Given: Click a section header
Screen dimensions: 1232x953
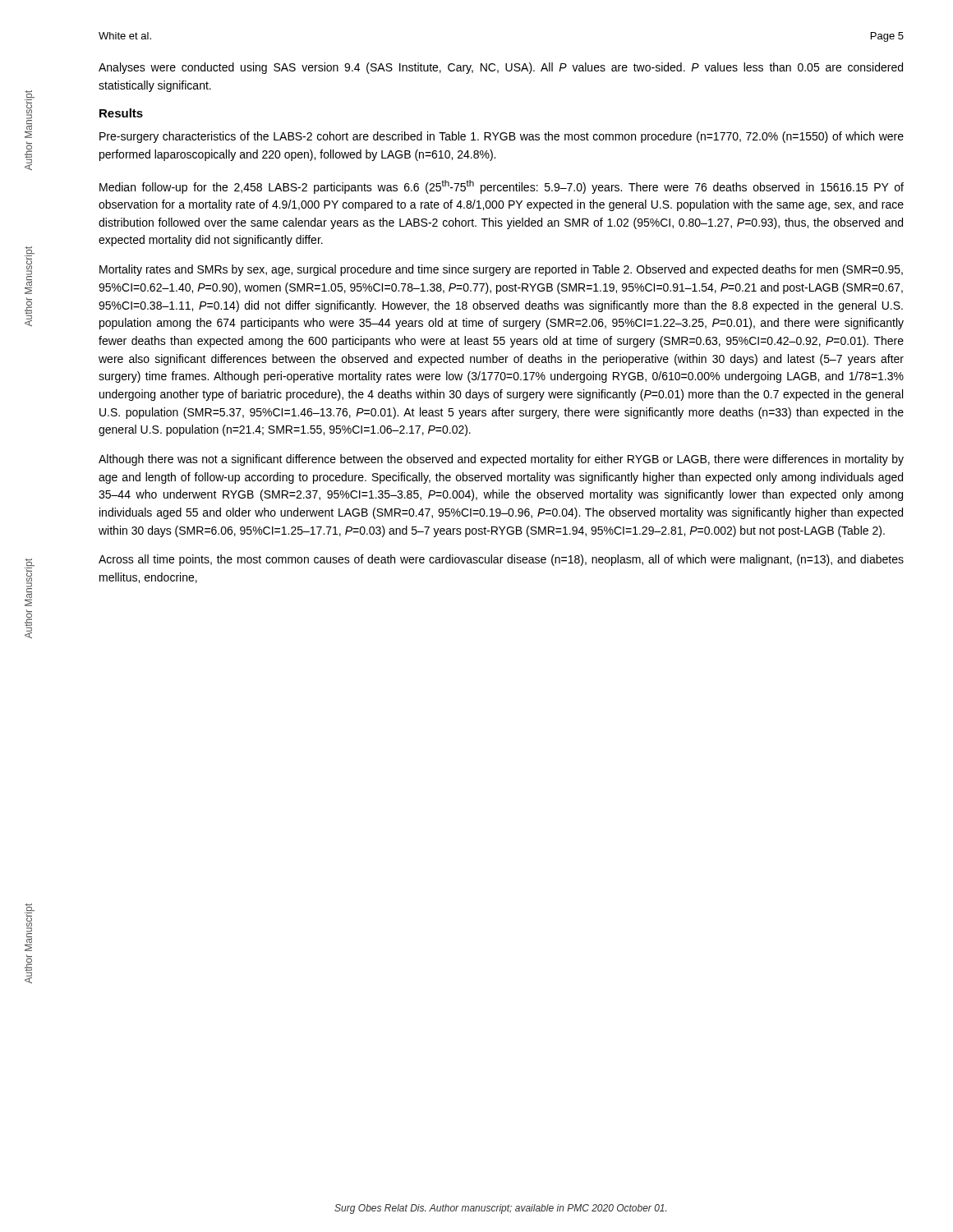Looking at the screenshot, I should pos(121,113).
